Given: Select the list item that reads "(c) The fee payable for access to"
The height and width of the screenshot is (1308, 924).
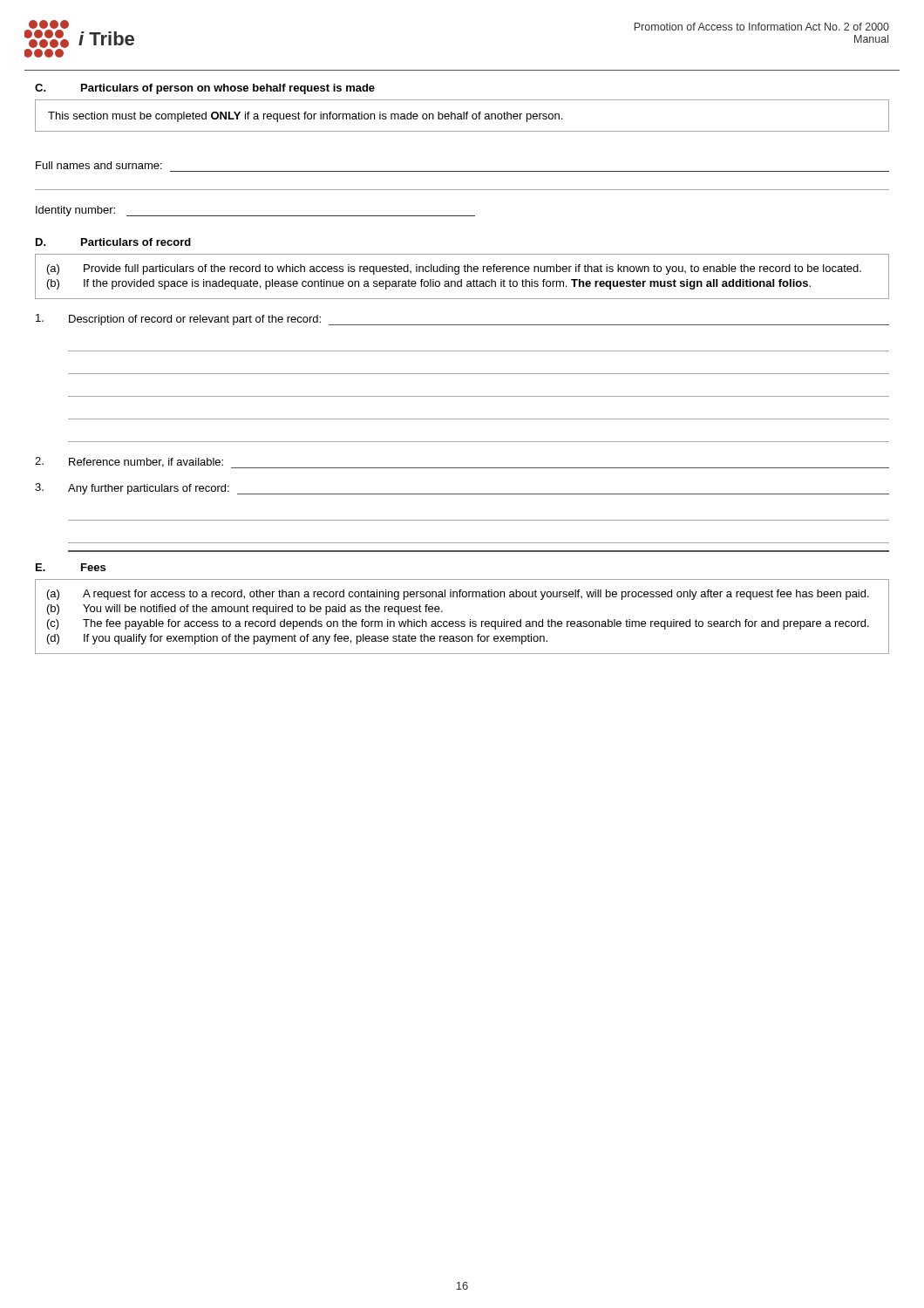Looking at the screenshot, I should pyautogui.click(x=462, y=623).
